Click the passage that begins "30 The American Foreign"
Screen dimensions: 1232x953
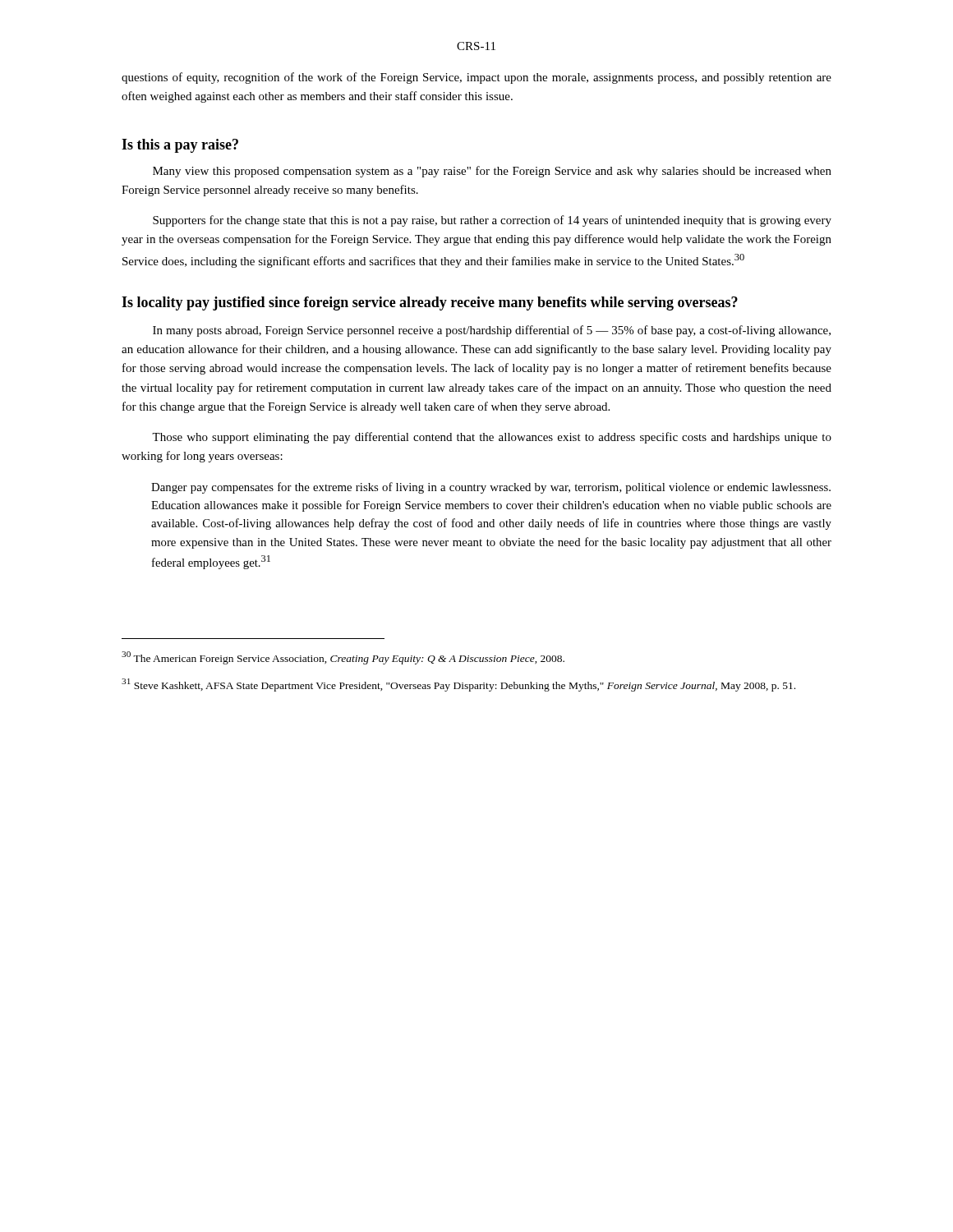pyautogui.click(x=343, y=656)
